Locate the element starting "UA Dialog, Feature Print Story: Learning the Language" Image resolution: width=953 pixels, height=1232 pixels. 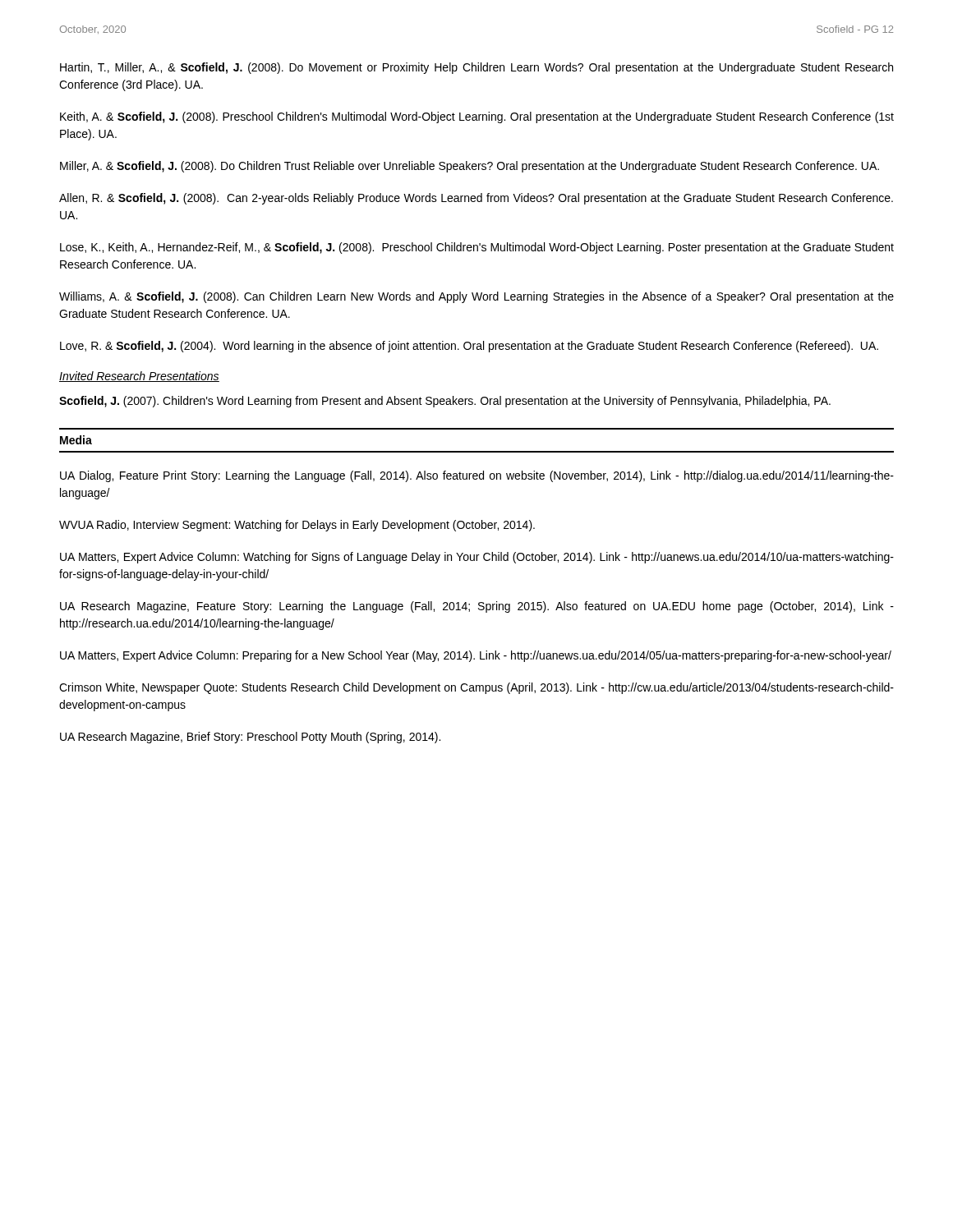(476, 484)
